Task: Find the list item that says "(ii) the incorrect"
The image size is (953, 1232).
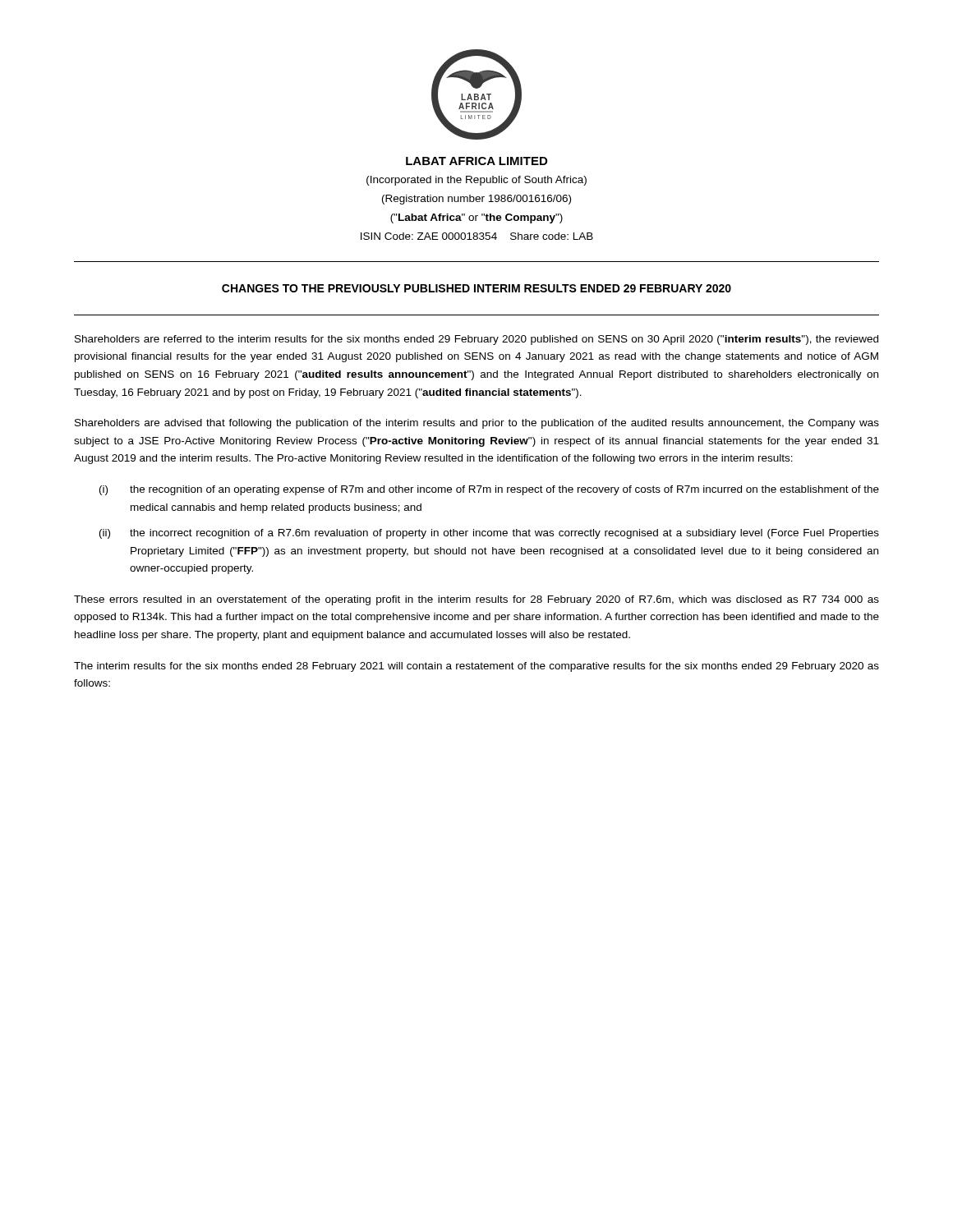Action: [x=476, y=551]
